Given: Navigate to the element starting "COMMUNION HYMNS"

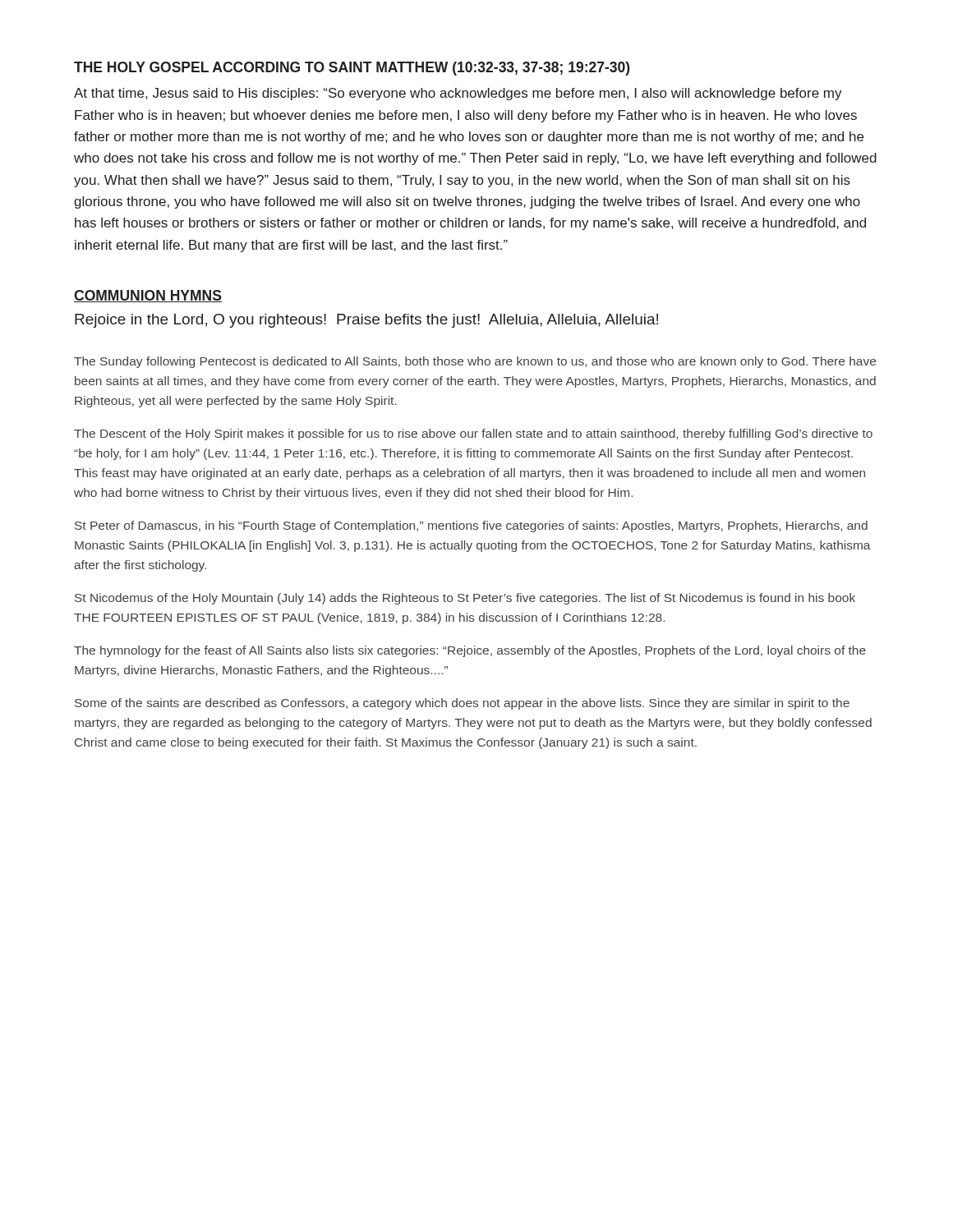Looking at the screenshot, I should tap(148, 296).
